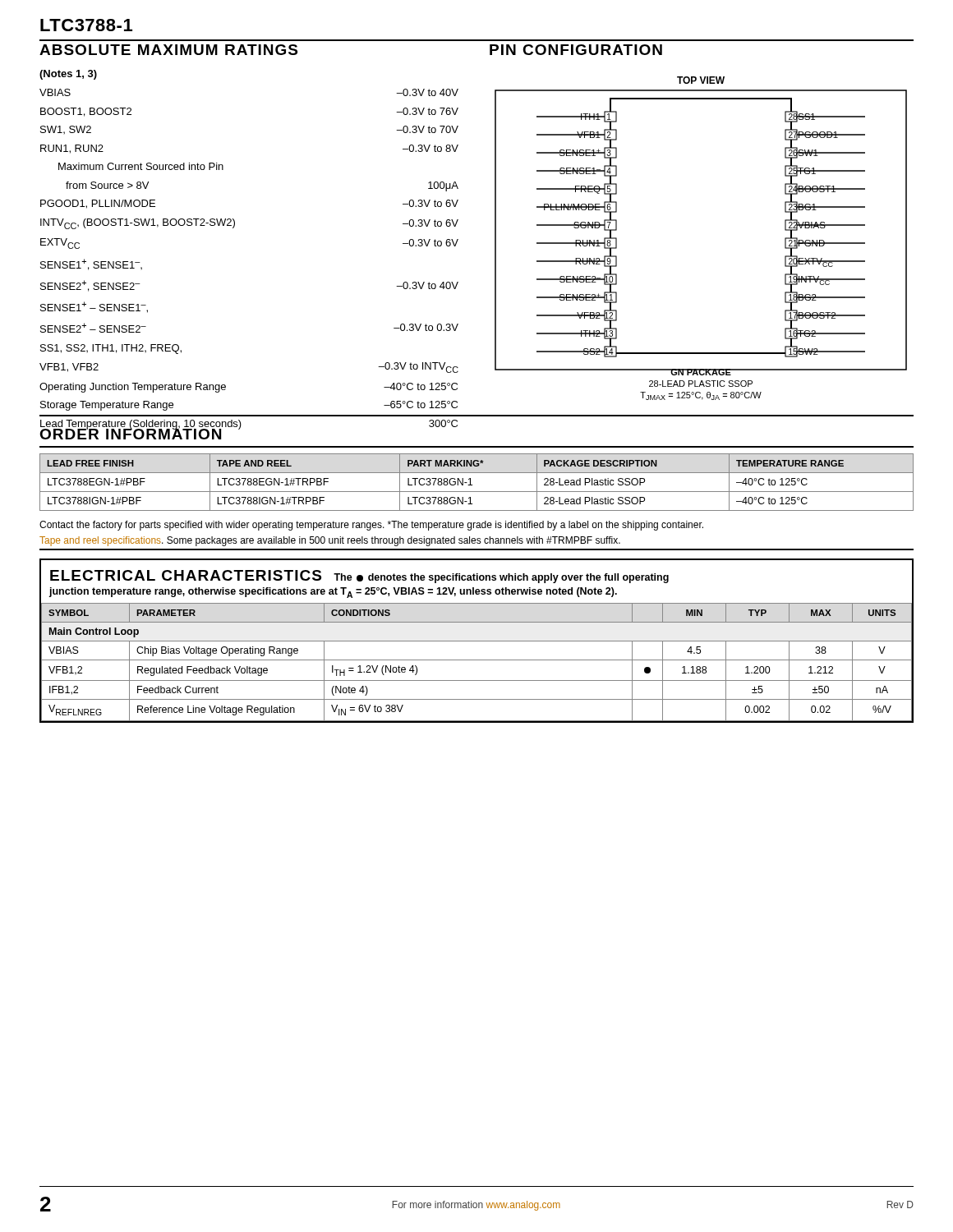Locate the table with the text "(Note 4)"
The image size is (953, 1232).
(476, 662)
